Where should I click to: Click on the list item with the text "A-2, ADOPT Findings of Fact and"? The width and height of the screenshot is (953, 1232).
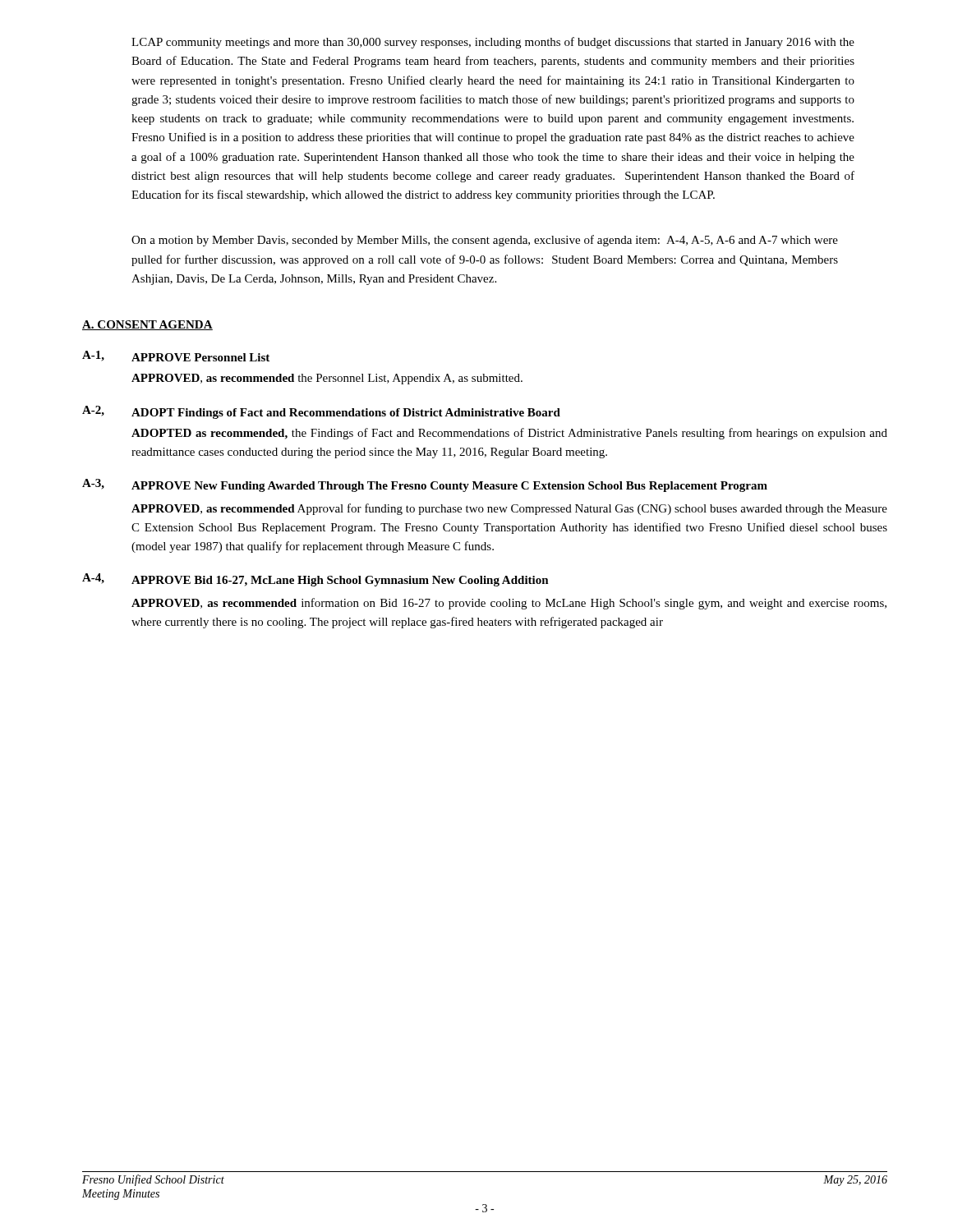pyautogui.click(x=485, y=432)
